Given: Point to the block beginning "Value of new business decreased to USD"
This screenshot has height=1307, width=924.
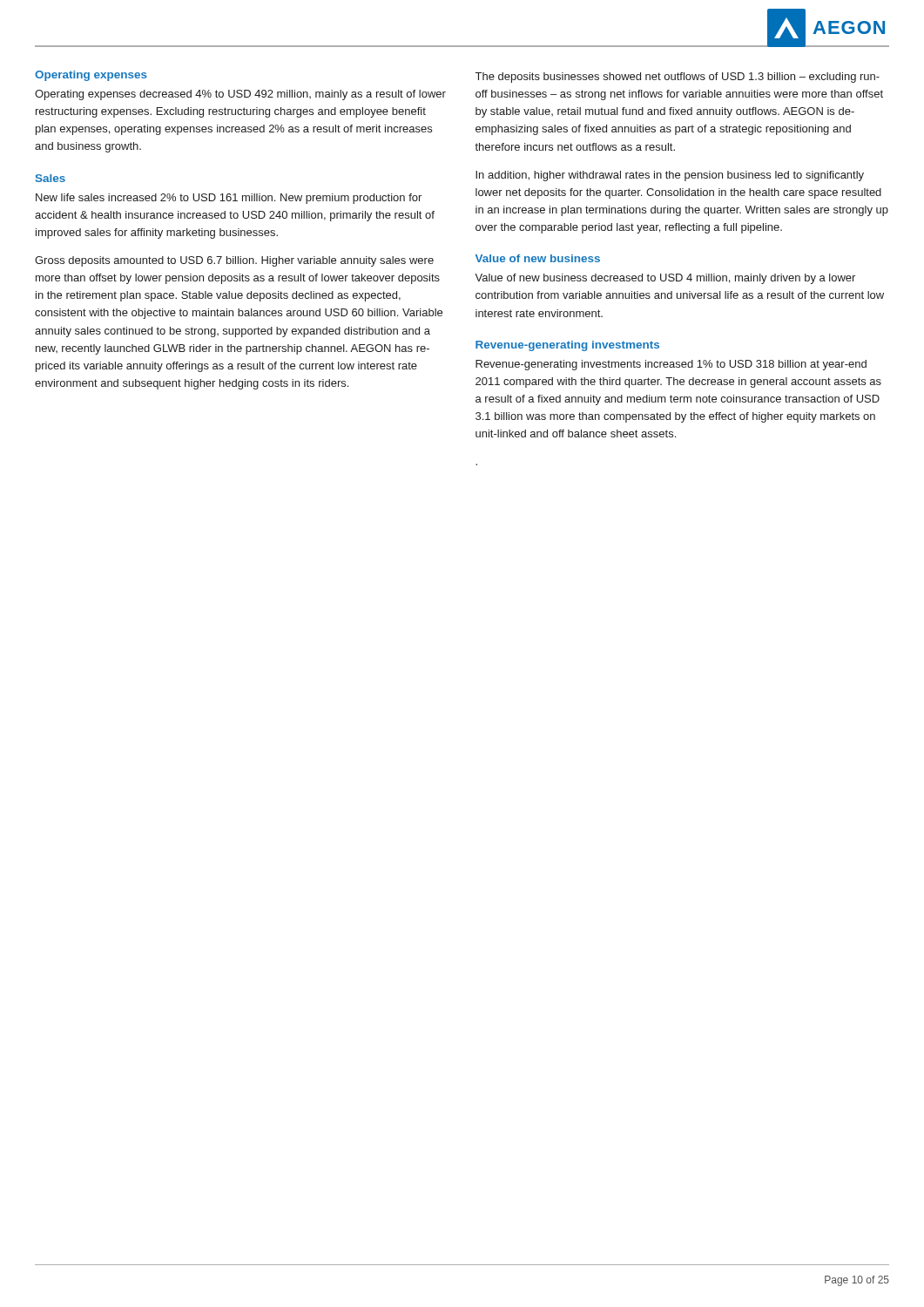Looking at the screenshot, I should [x=680, y=295].
